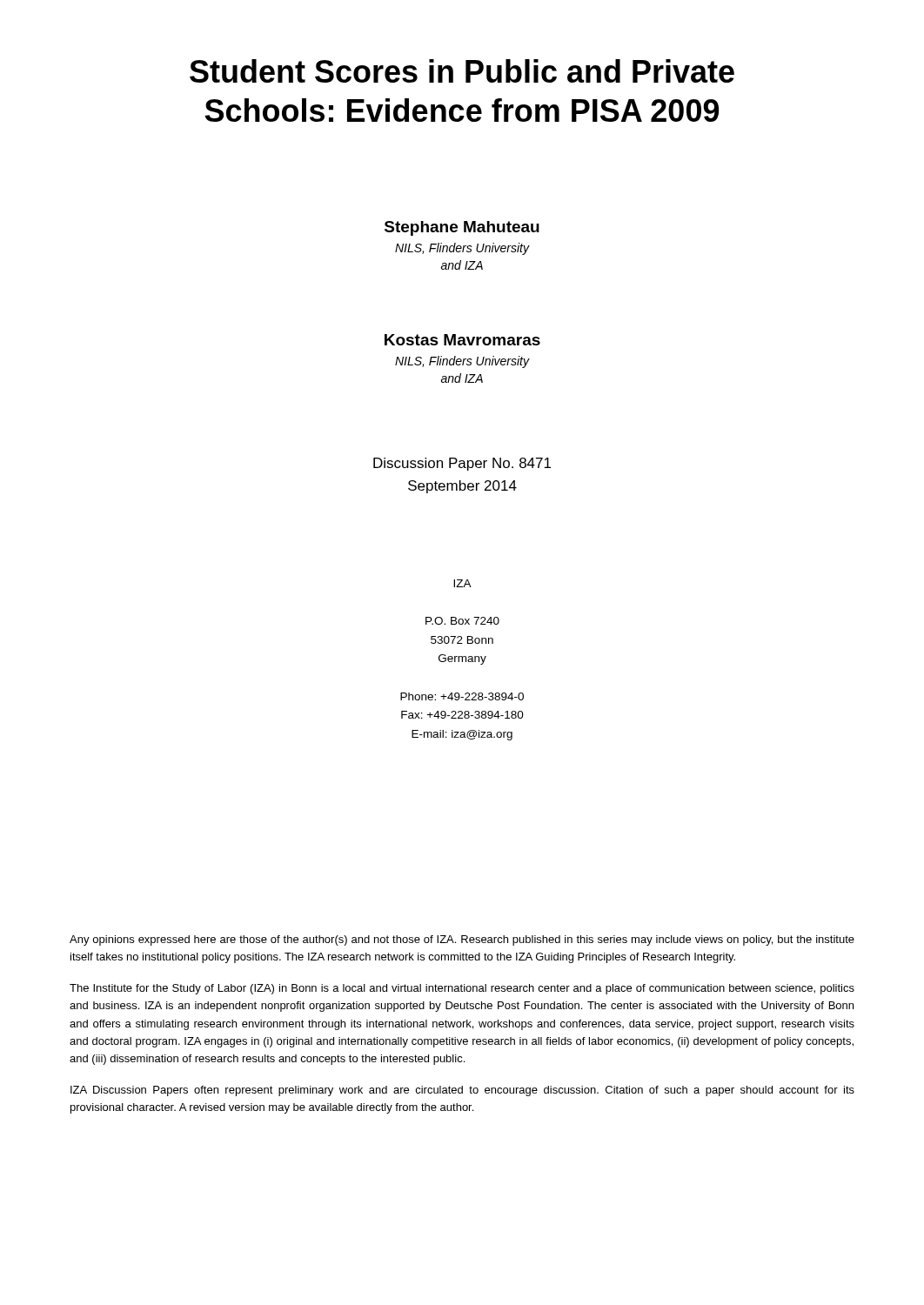Point to "Stephane Mahuteau NILS, Flinders Universityand IZA"
This screenshot has width=924, height=1305.
click(462, 246)
